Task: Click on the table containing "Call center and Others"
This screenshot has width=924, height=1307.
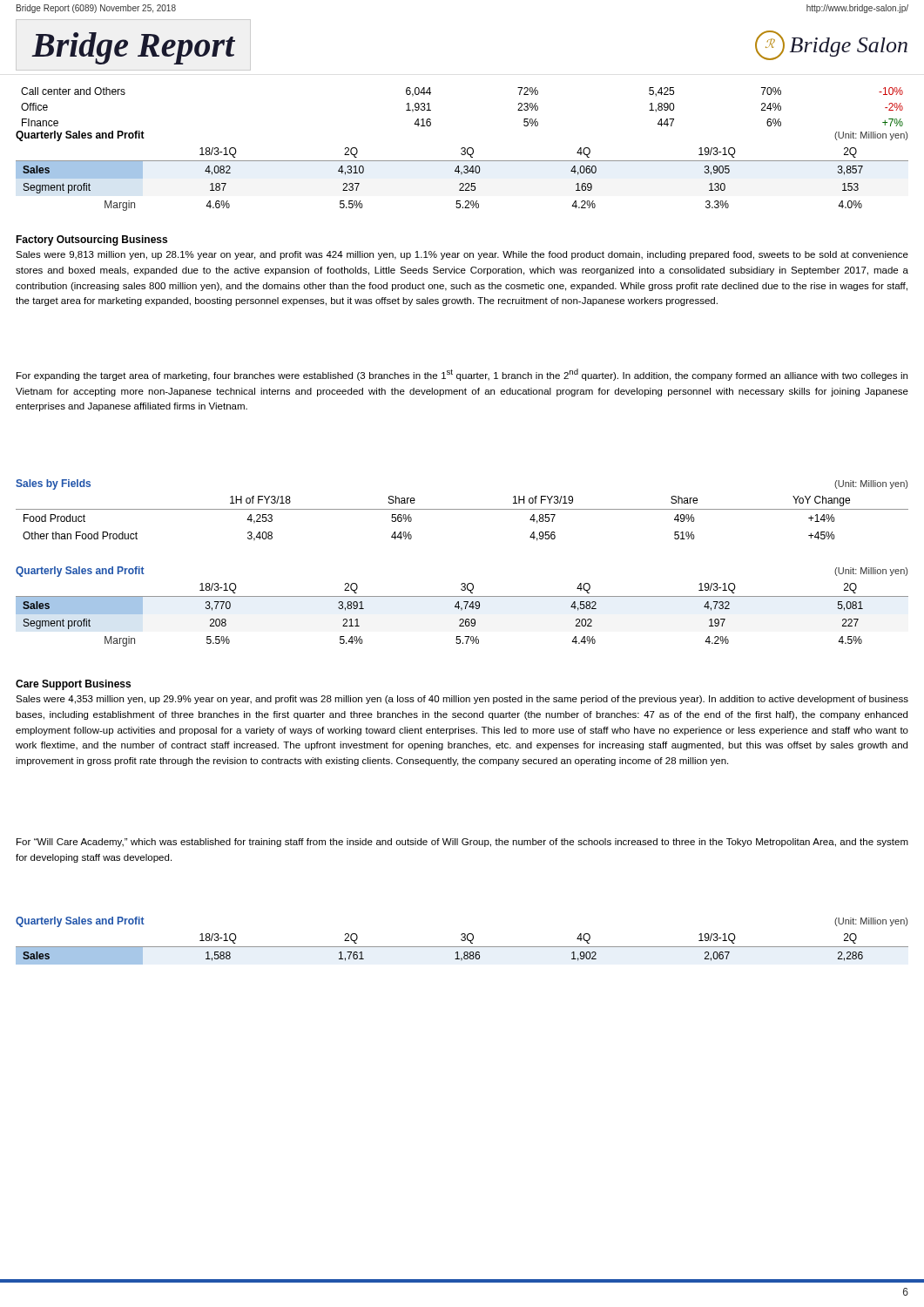Action: (462, 107)
